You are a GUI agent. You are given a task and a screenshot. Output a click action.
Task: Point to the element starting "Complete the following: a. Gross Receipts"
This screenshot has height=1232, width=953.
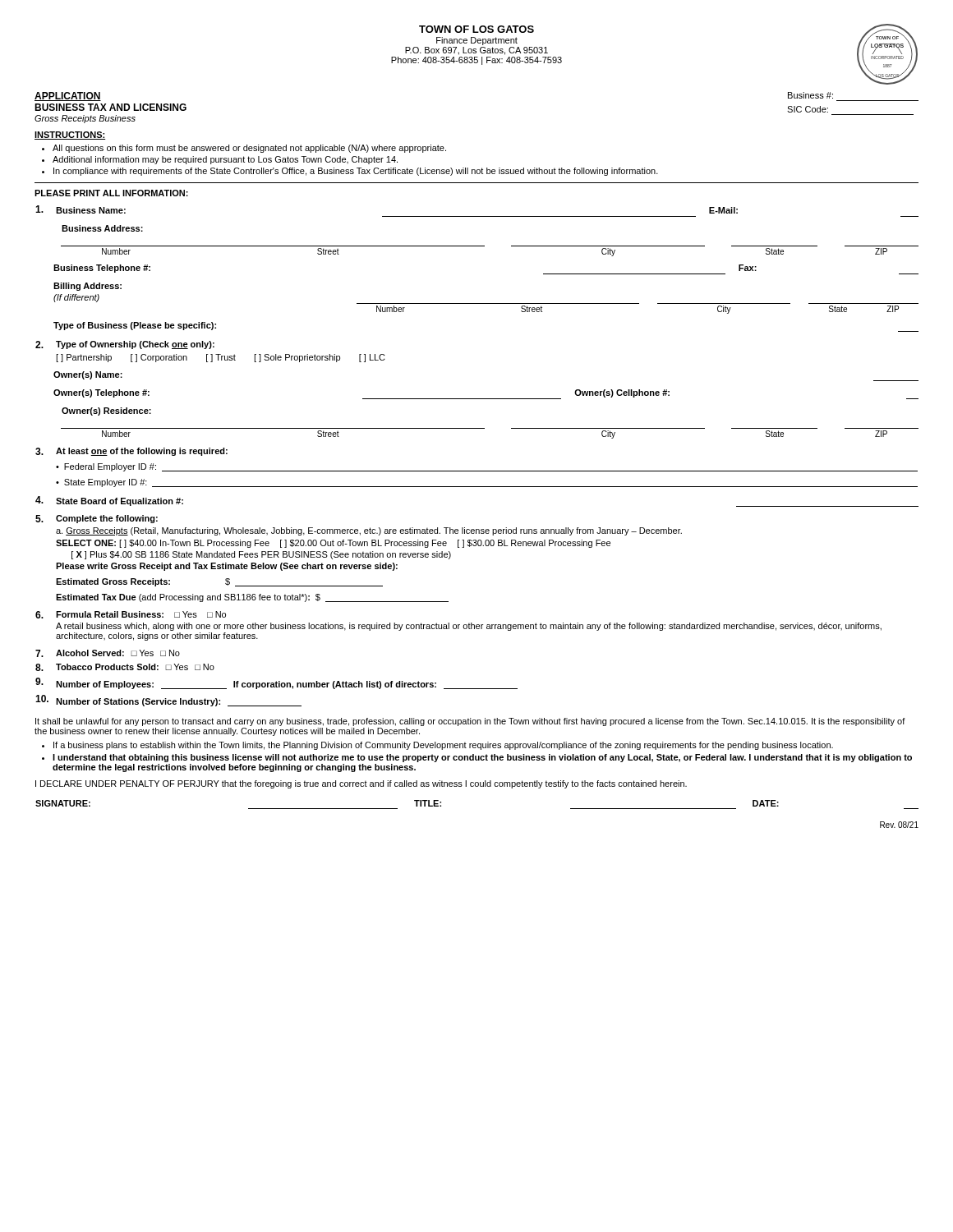97,519
